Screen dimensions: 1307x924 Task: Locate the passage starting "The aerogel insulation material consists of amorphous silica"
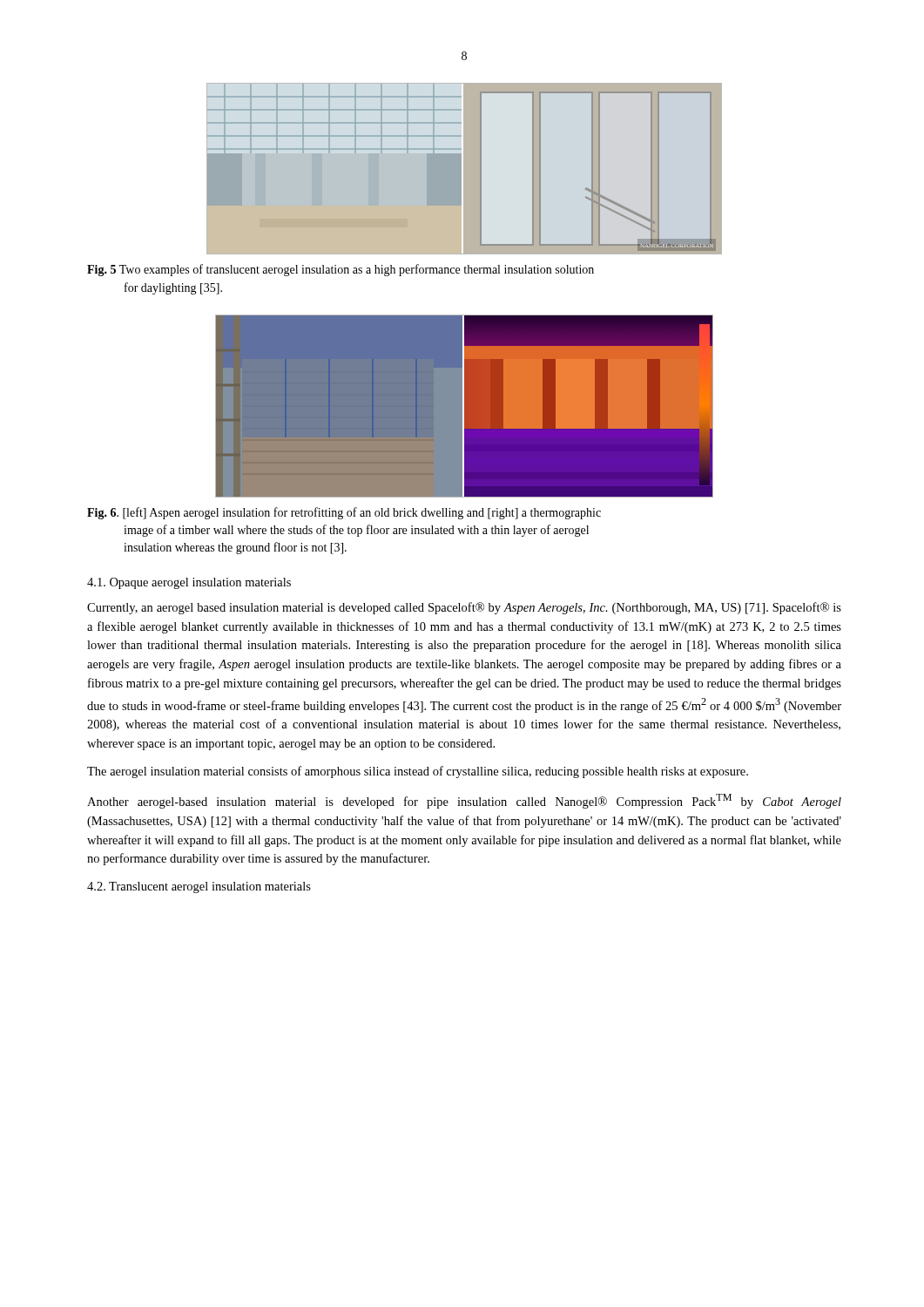tap(418, 771)
